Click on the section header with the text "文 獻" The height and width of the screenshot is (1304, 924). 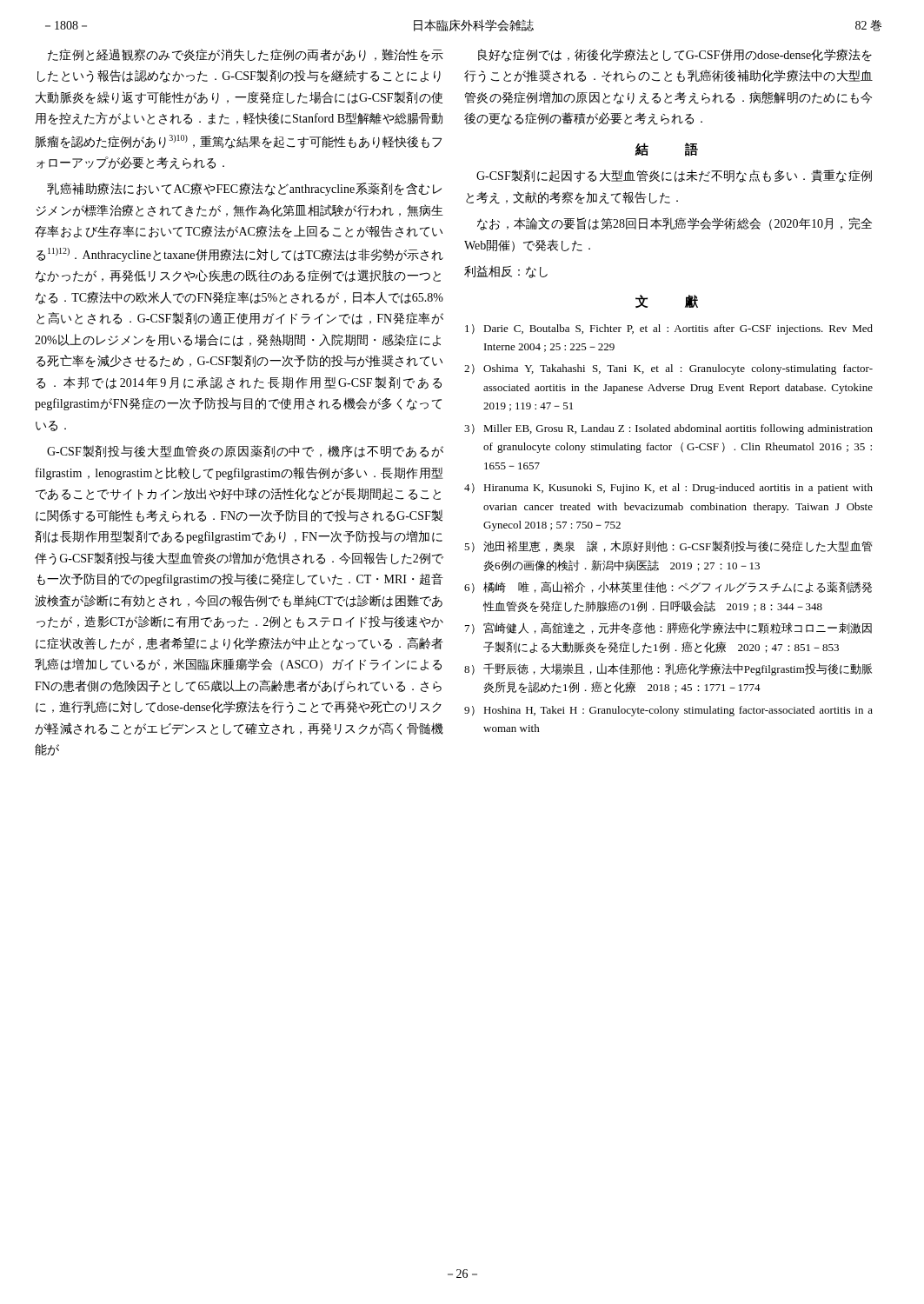(643, 301)
